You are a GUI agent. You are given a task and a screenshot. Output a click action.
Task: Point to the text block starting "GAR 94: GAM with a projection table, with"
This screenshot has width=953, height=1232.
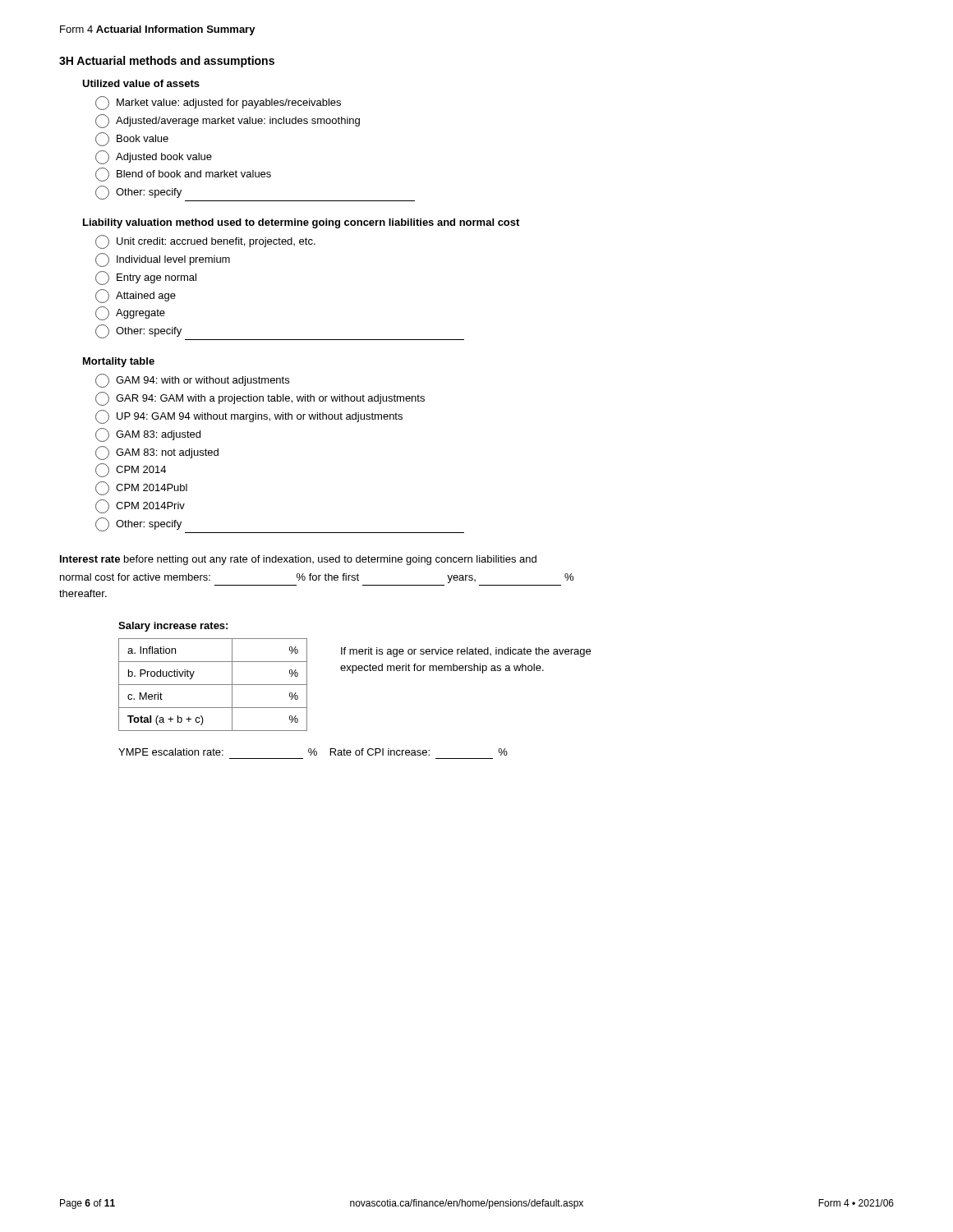260,399
